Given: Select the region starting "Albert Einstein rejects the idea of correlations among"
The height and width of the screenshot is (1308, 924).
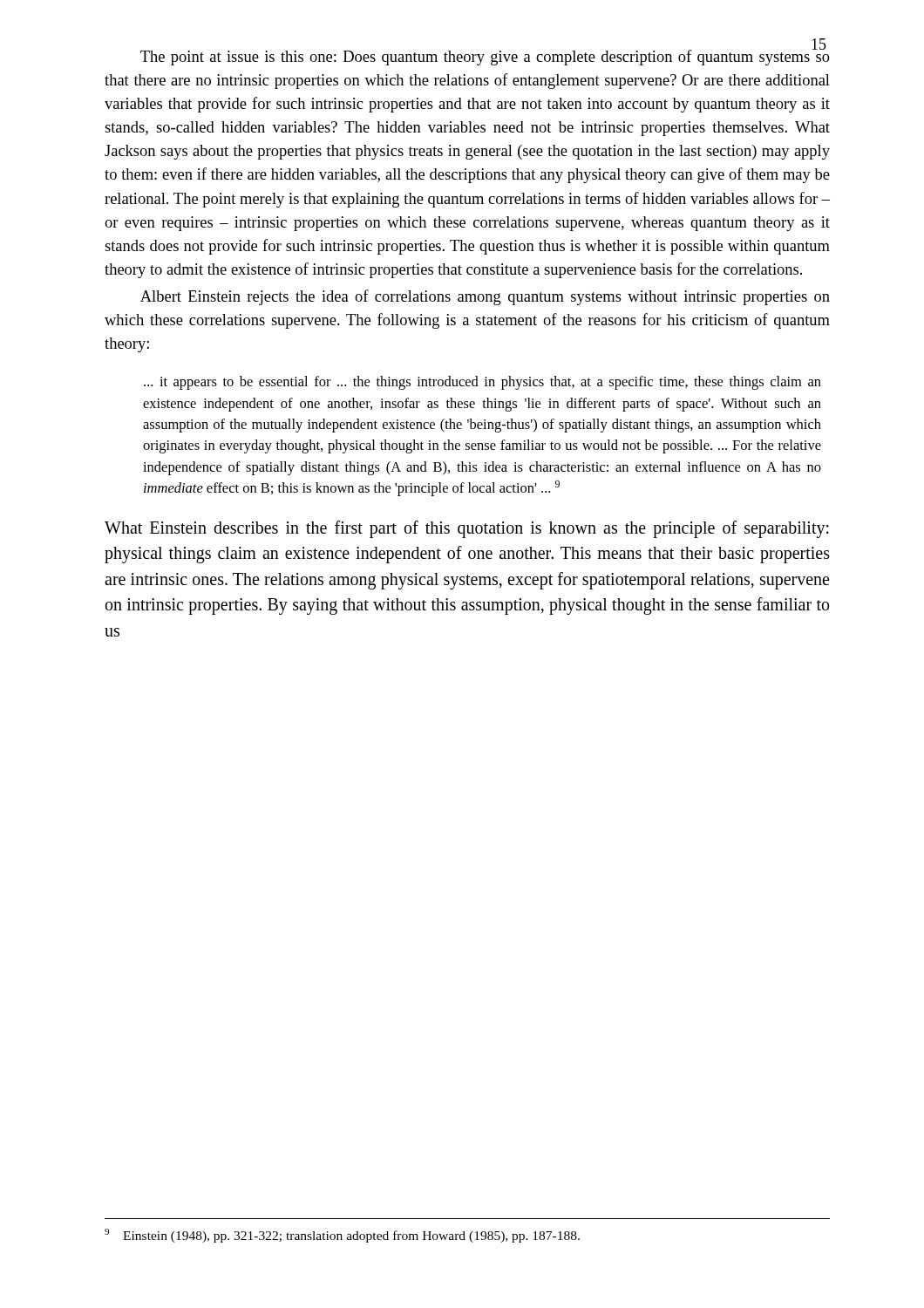Looking at the screenshot, I should coord(467,321).
